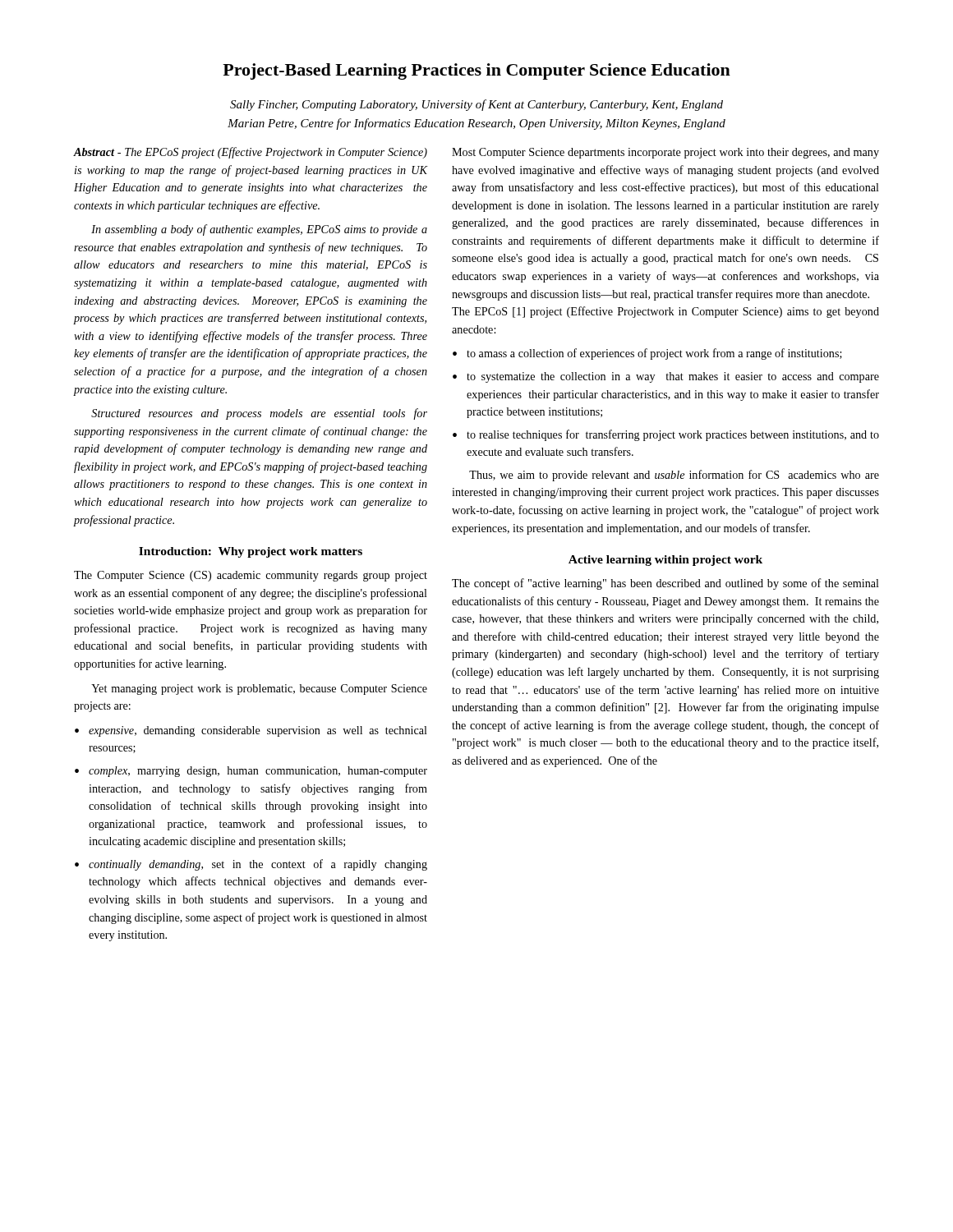Click on the list item with the text "• expensive, demanding considerable"
The height and width of the screenshot is (1232, 953).
251,739
